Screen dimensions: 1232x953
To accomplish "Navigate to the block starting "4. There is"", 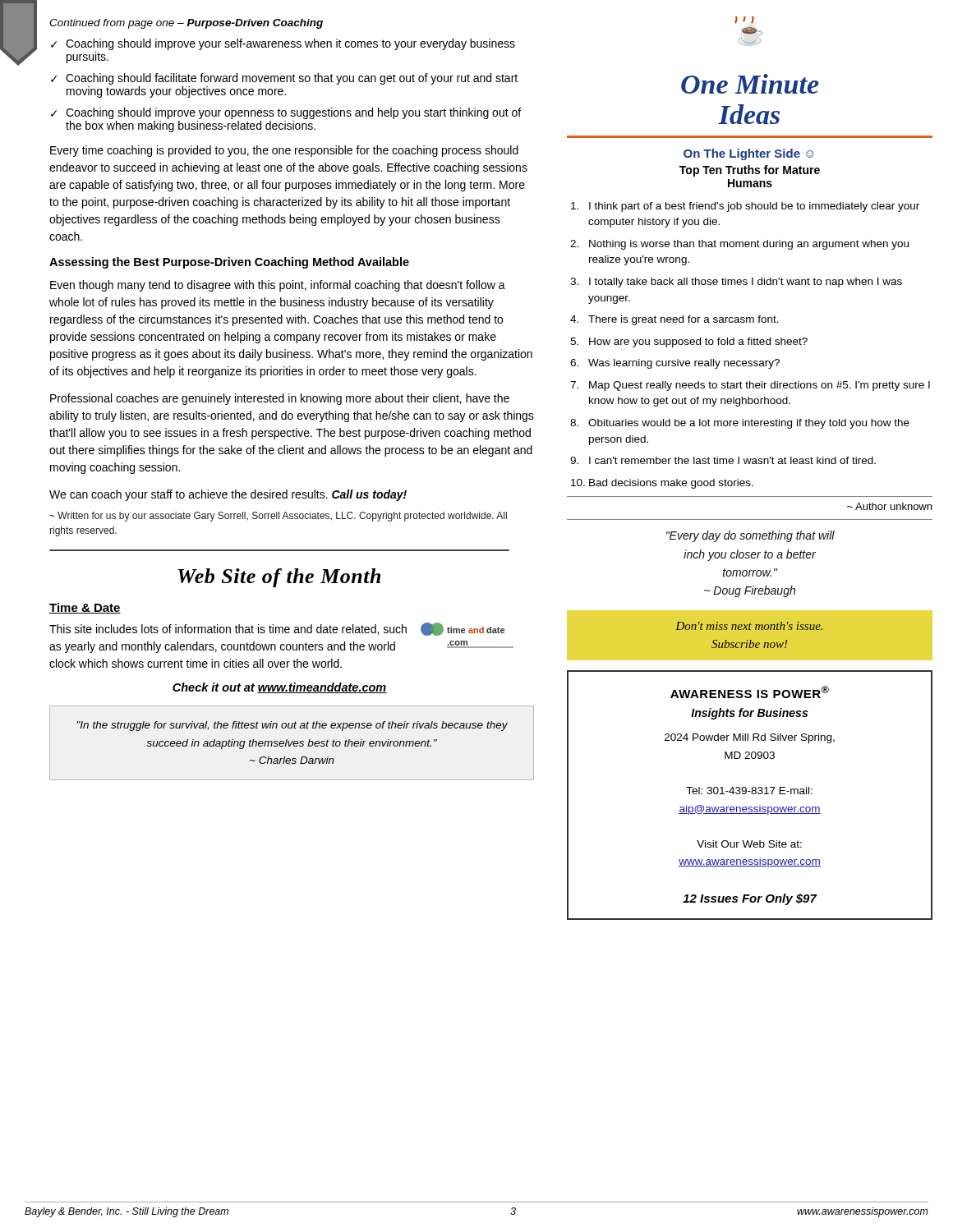I will click(675, 319).
